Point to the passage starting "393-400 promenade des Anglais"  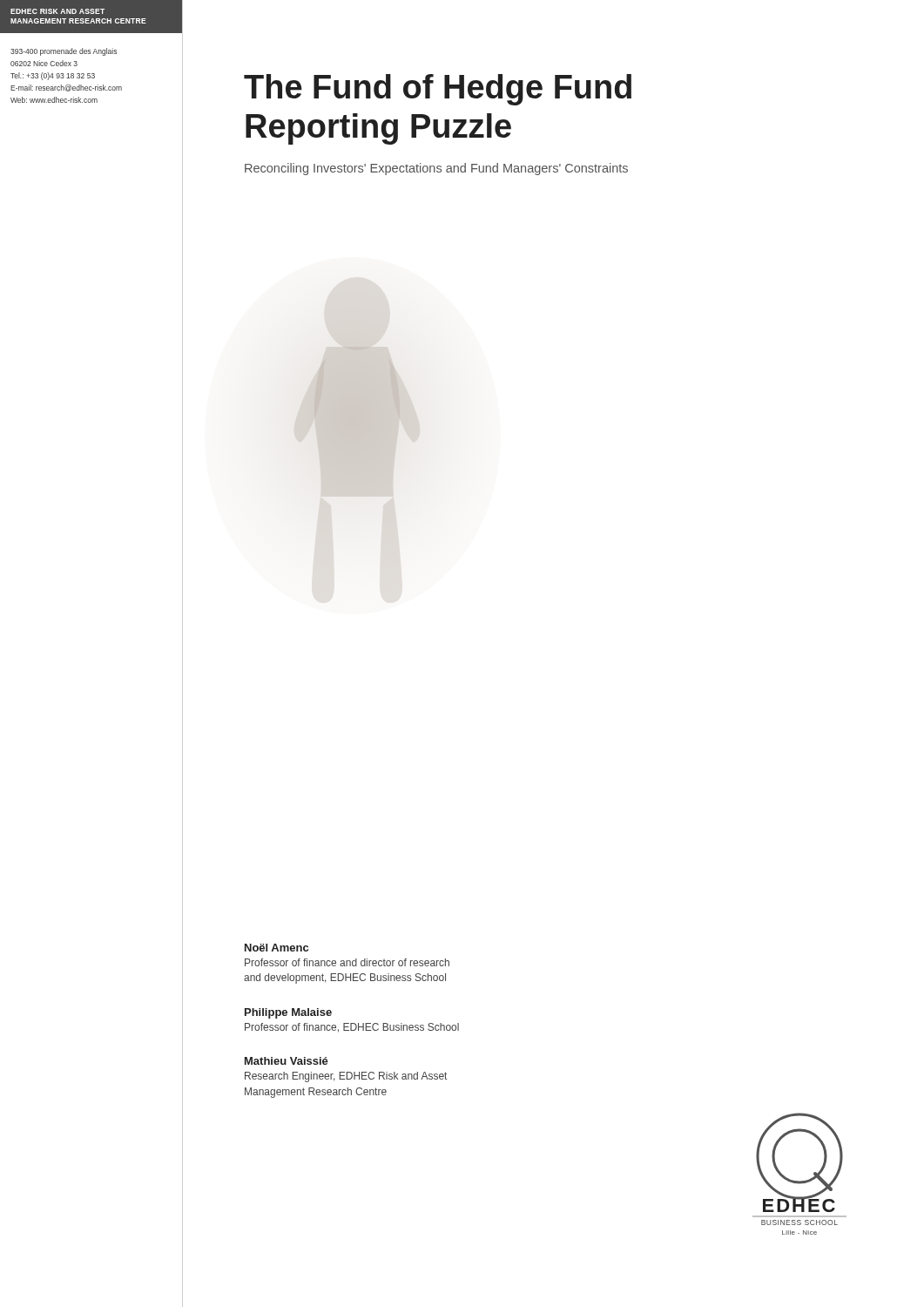pyautogui.click(x=66, y=76)
